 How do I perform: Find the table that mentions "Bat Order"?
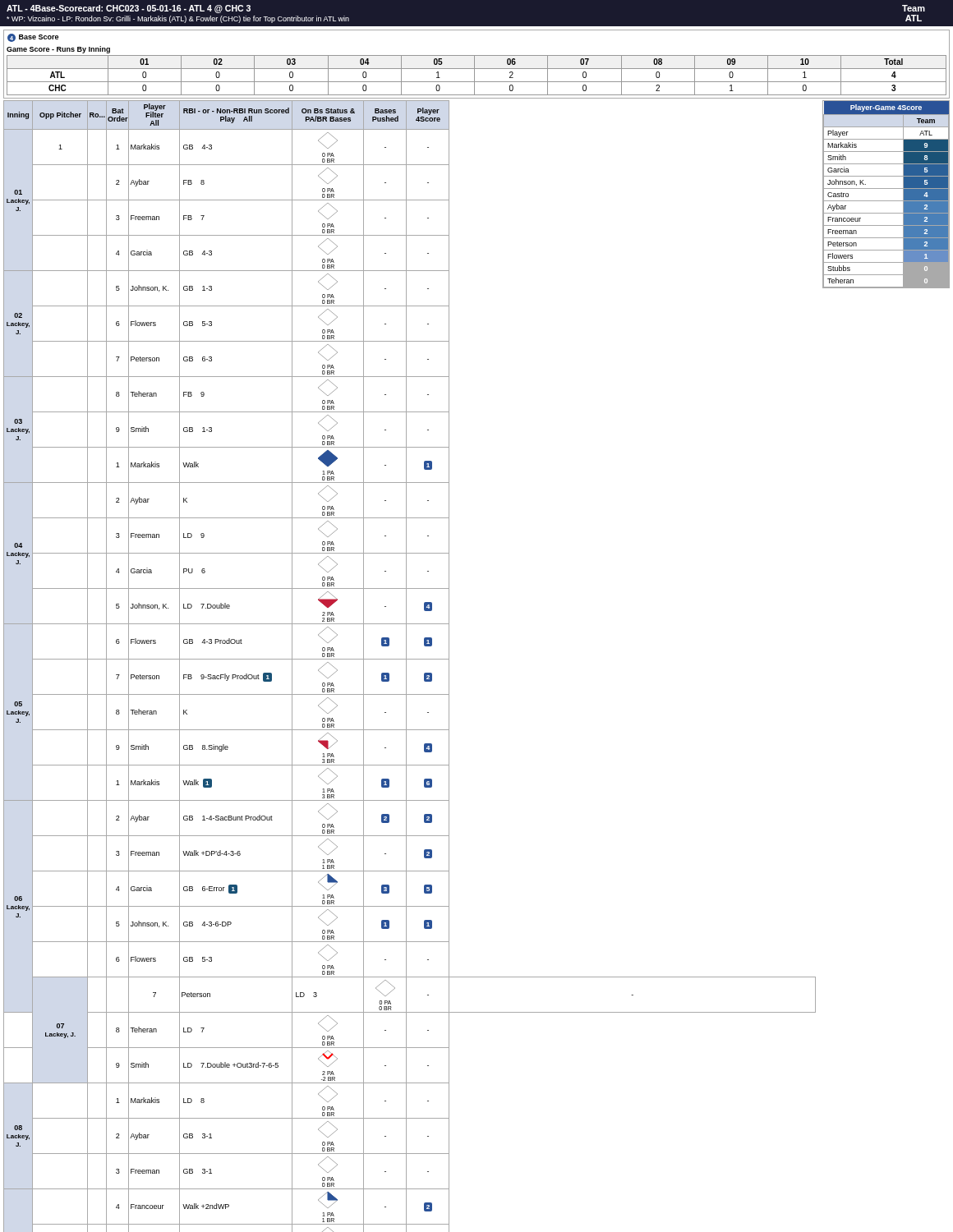[410, 666]
